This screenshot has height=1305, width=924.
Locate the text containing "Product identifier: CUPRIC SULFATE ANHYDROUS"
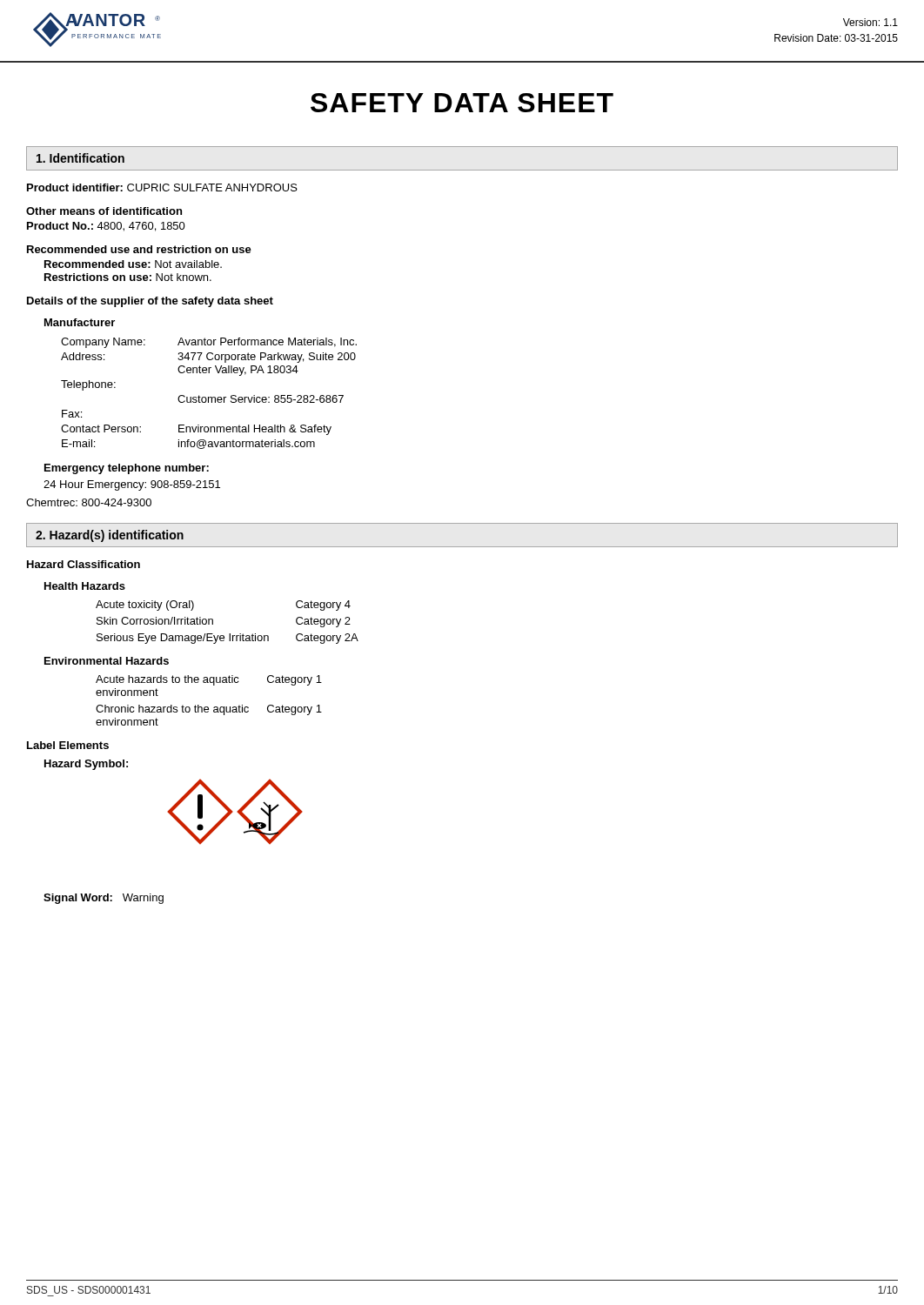pyautogui.click(x=162, y=188)
